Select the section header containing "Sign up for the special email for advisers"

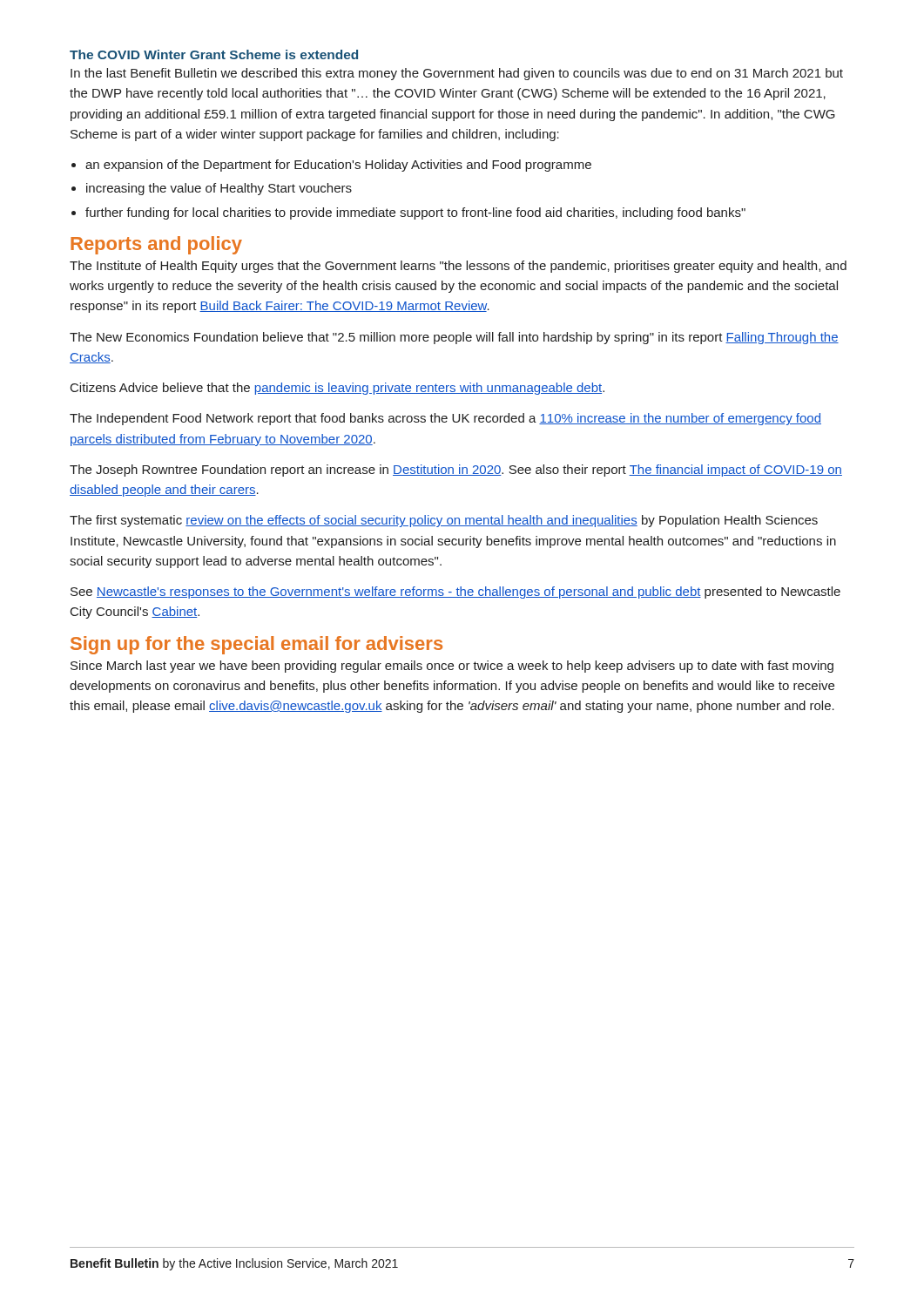pyautogui.click(x=257, y=643)
